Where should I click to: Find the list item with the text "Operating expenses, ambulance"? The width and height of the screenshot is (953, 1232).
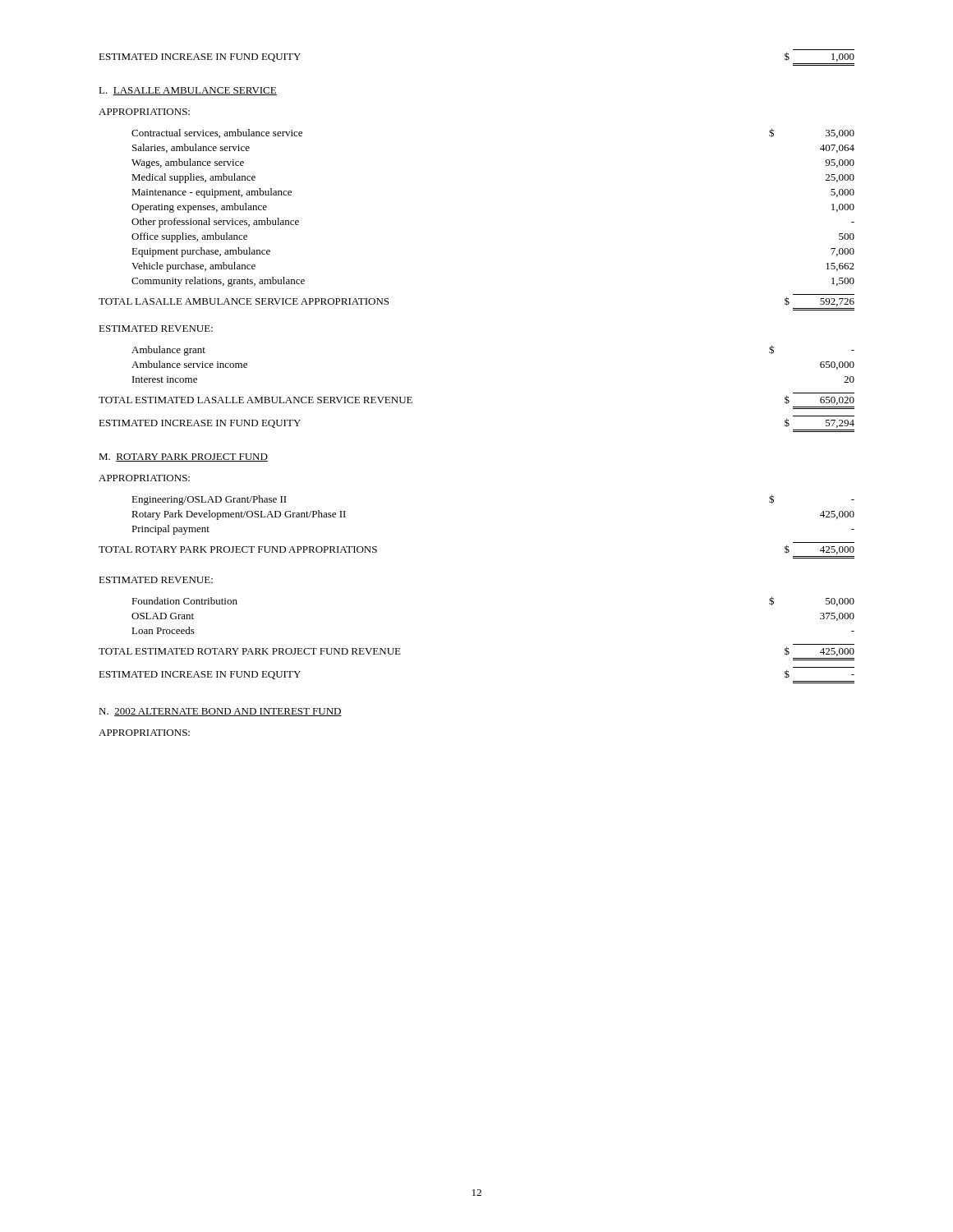pyautogui.click(x=194, y=207)
